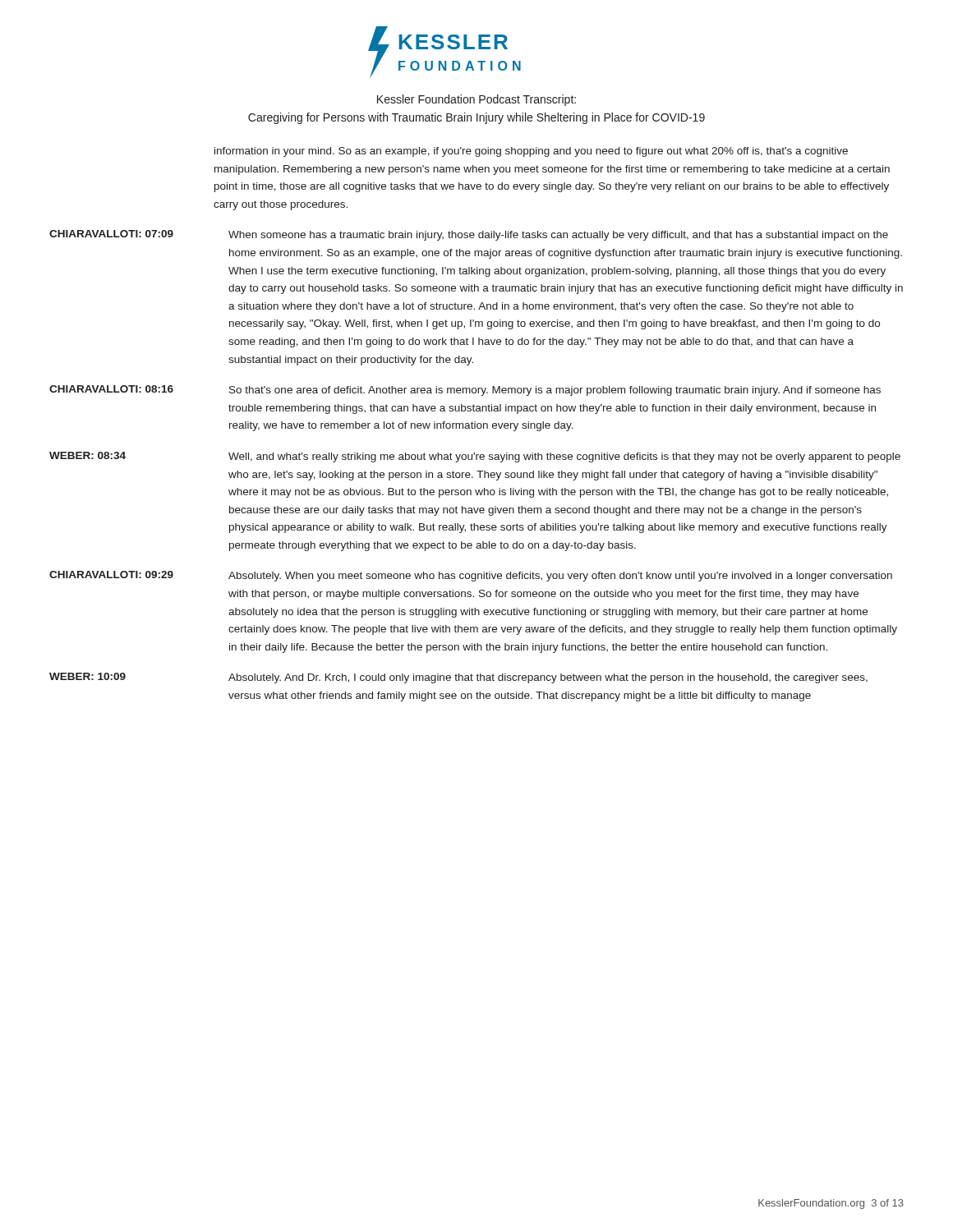Locate the text "Kessler Foundation Podcast Transcript:"
Screen dimensions: 1232x953
click(476, 99)
